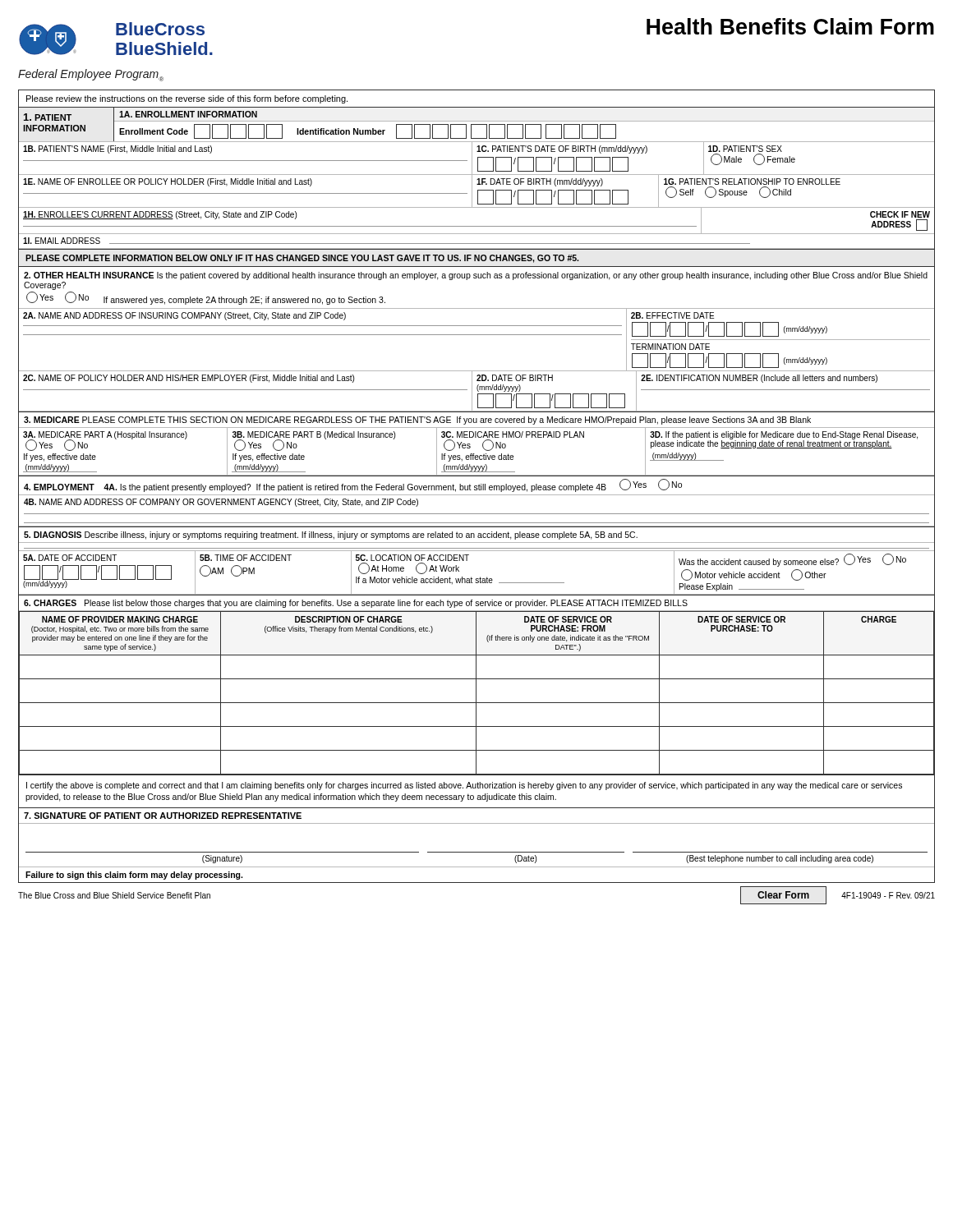
Task: Click on the logo
Action: [116, 49]
